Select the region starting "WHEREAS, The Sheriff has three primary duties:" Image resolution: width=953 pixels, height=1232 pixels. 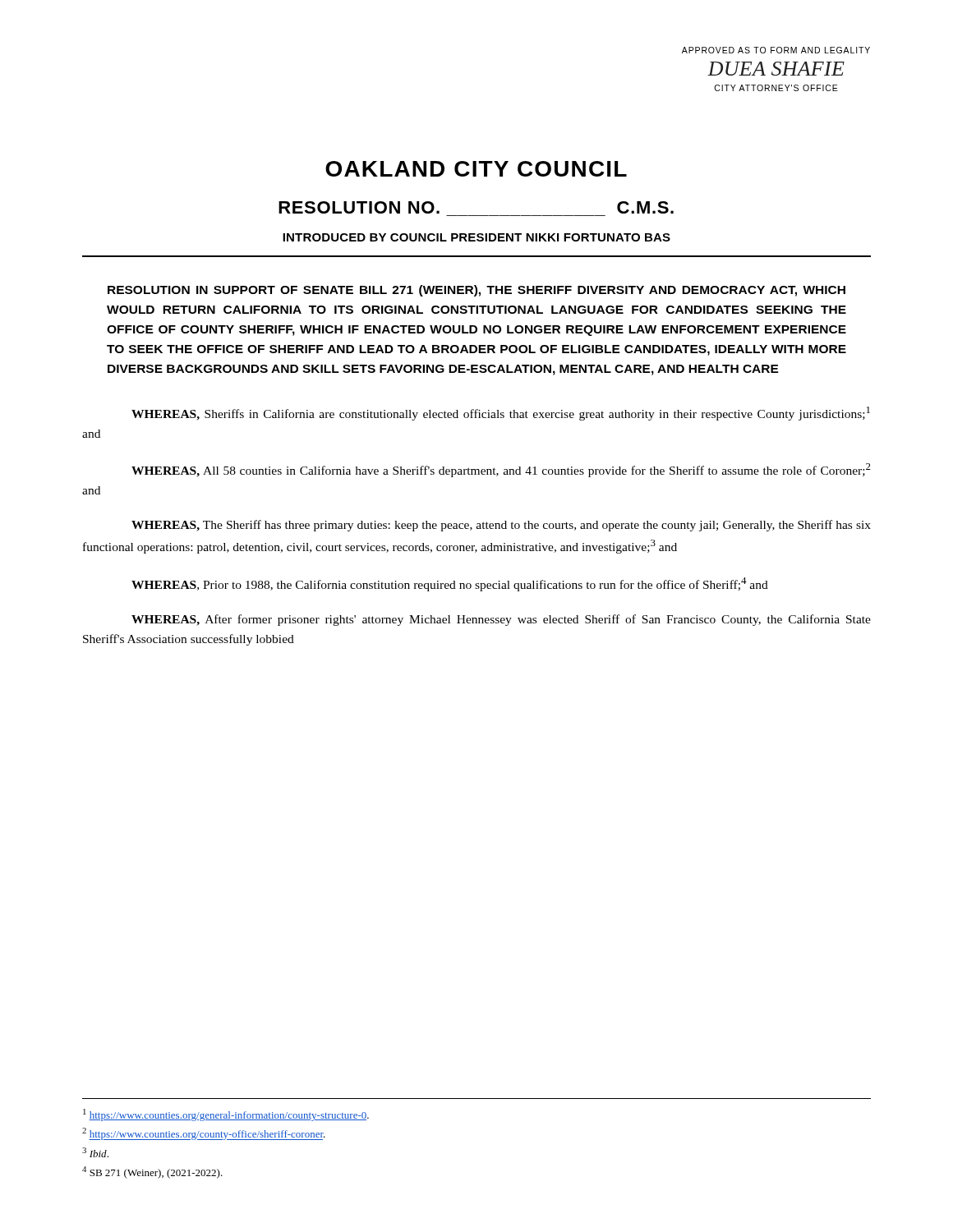pos(476,536)
